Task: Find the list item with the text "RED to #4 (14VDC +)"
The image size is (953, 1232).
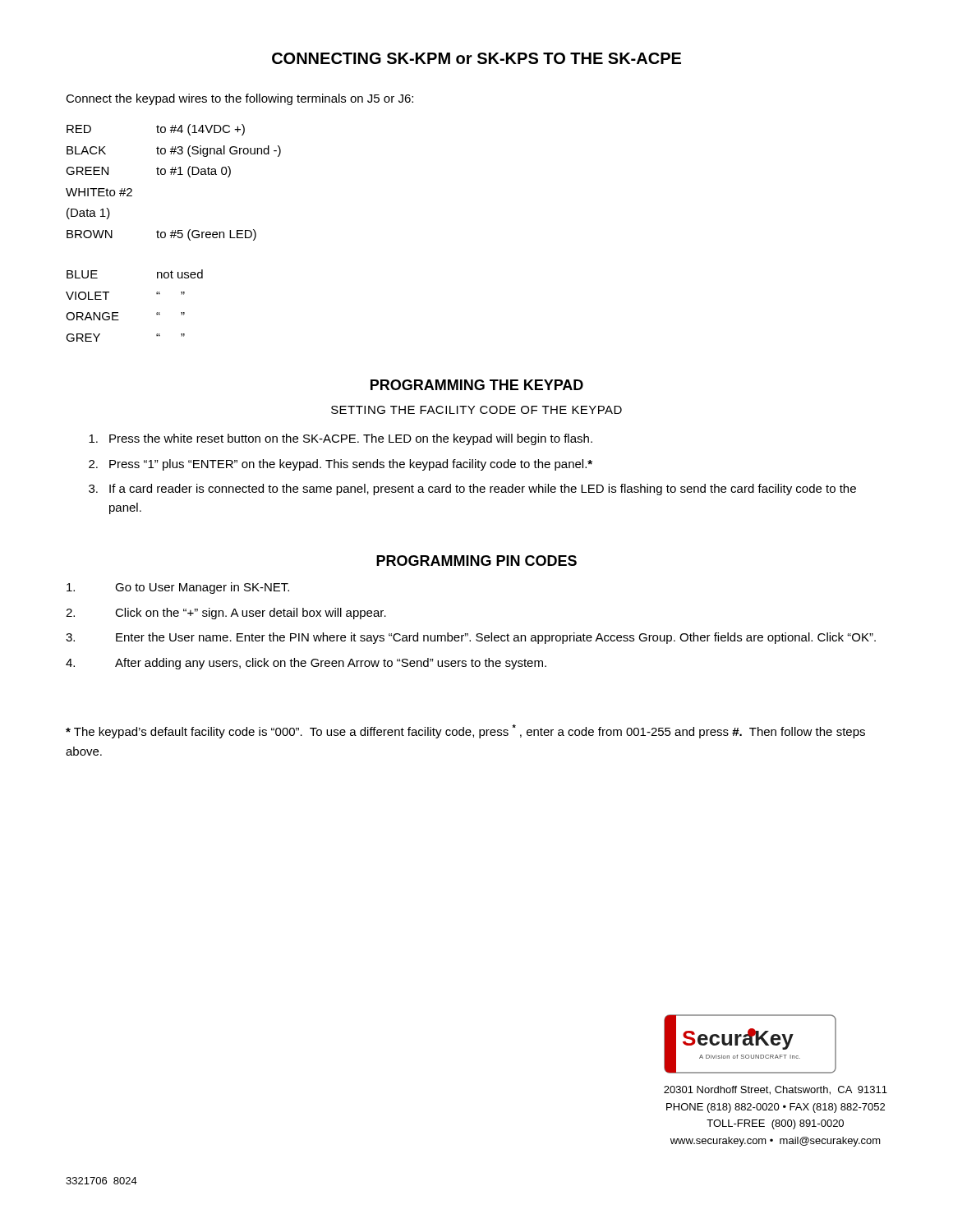Action: point(156,129)
